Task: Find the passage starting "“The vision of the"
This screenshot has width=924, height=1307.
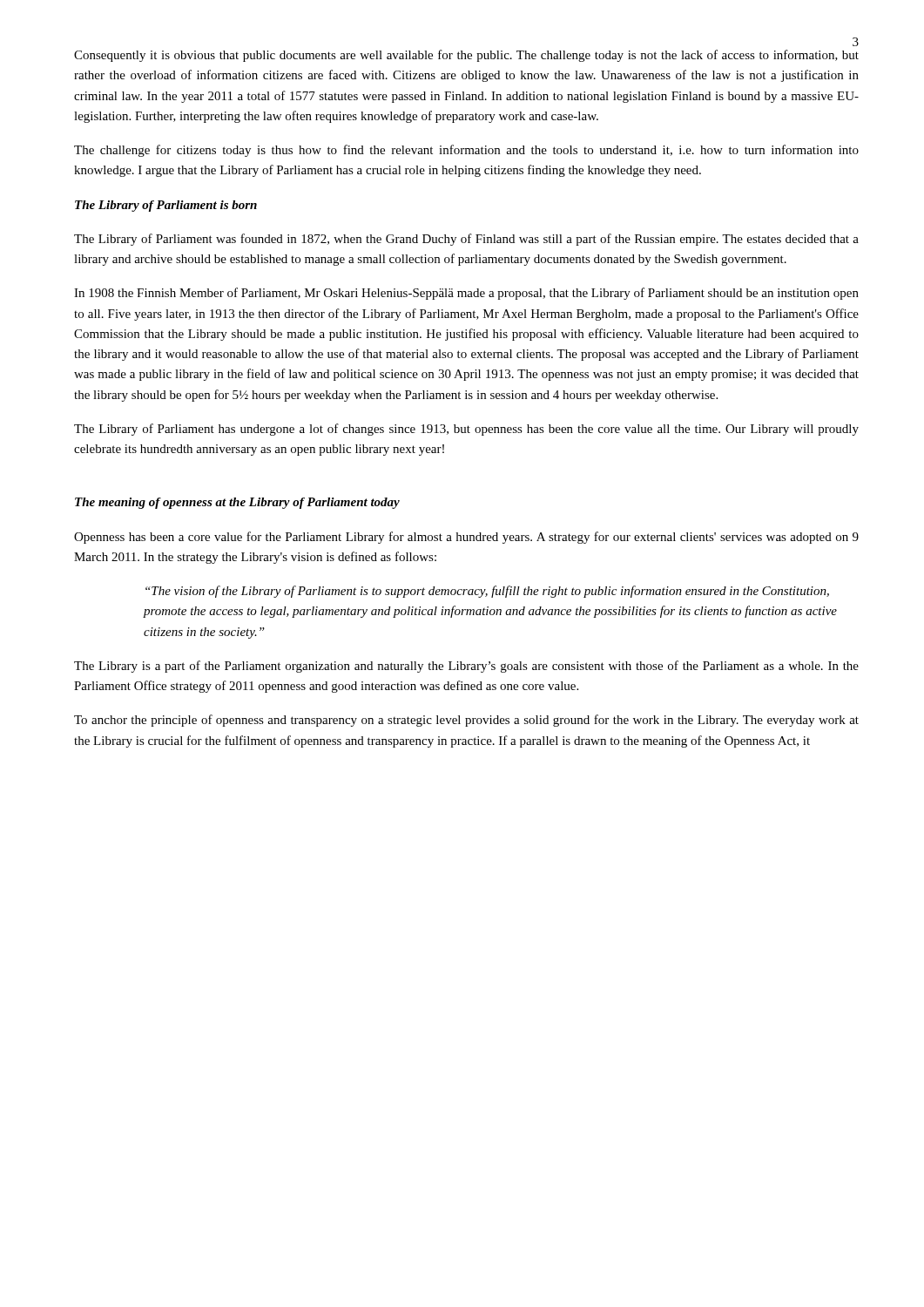Action: (x=501, y=612)
